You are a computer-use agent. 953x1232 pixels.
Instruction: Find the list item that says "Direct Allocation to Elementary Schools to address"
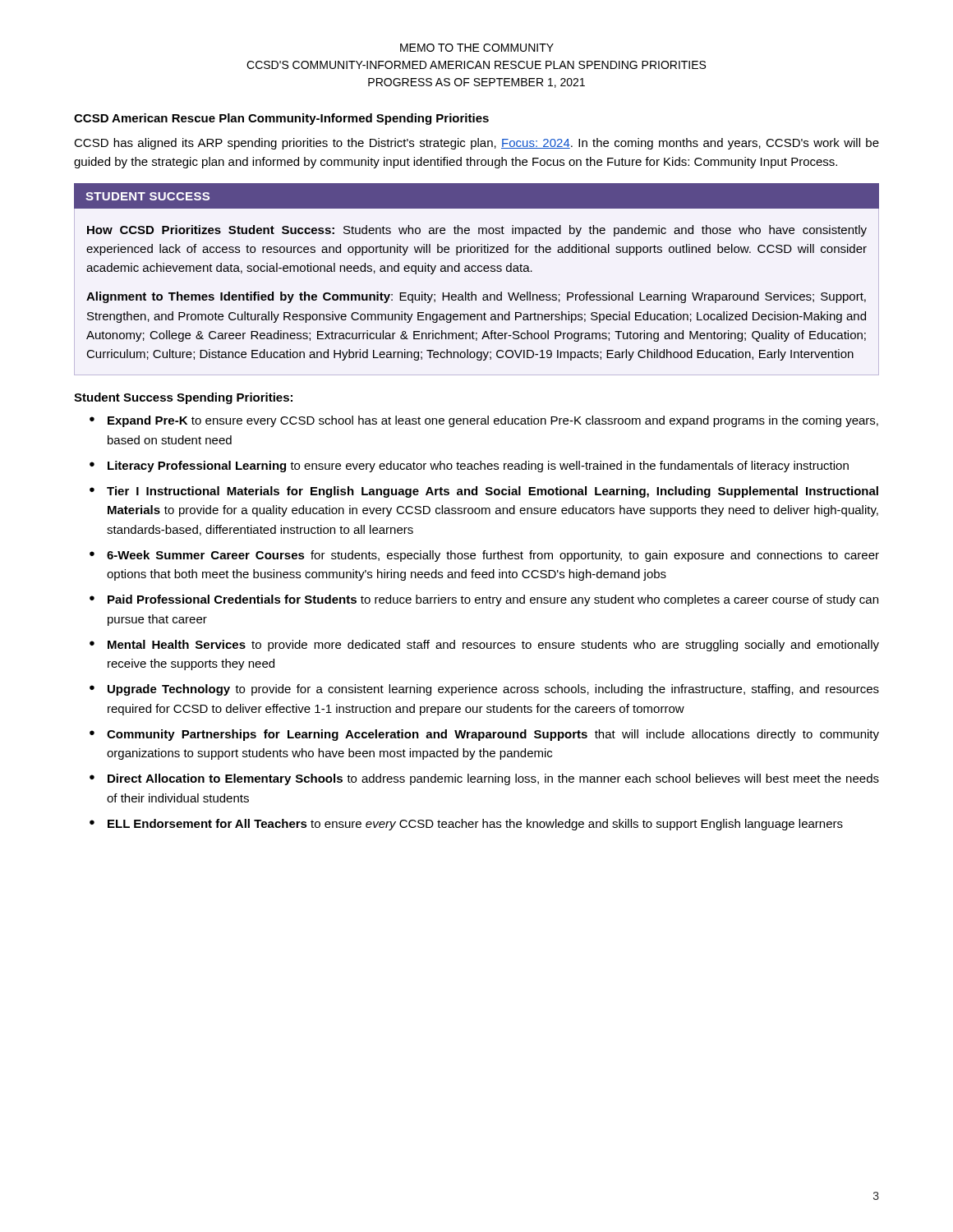click(493, 788)
